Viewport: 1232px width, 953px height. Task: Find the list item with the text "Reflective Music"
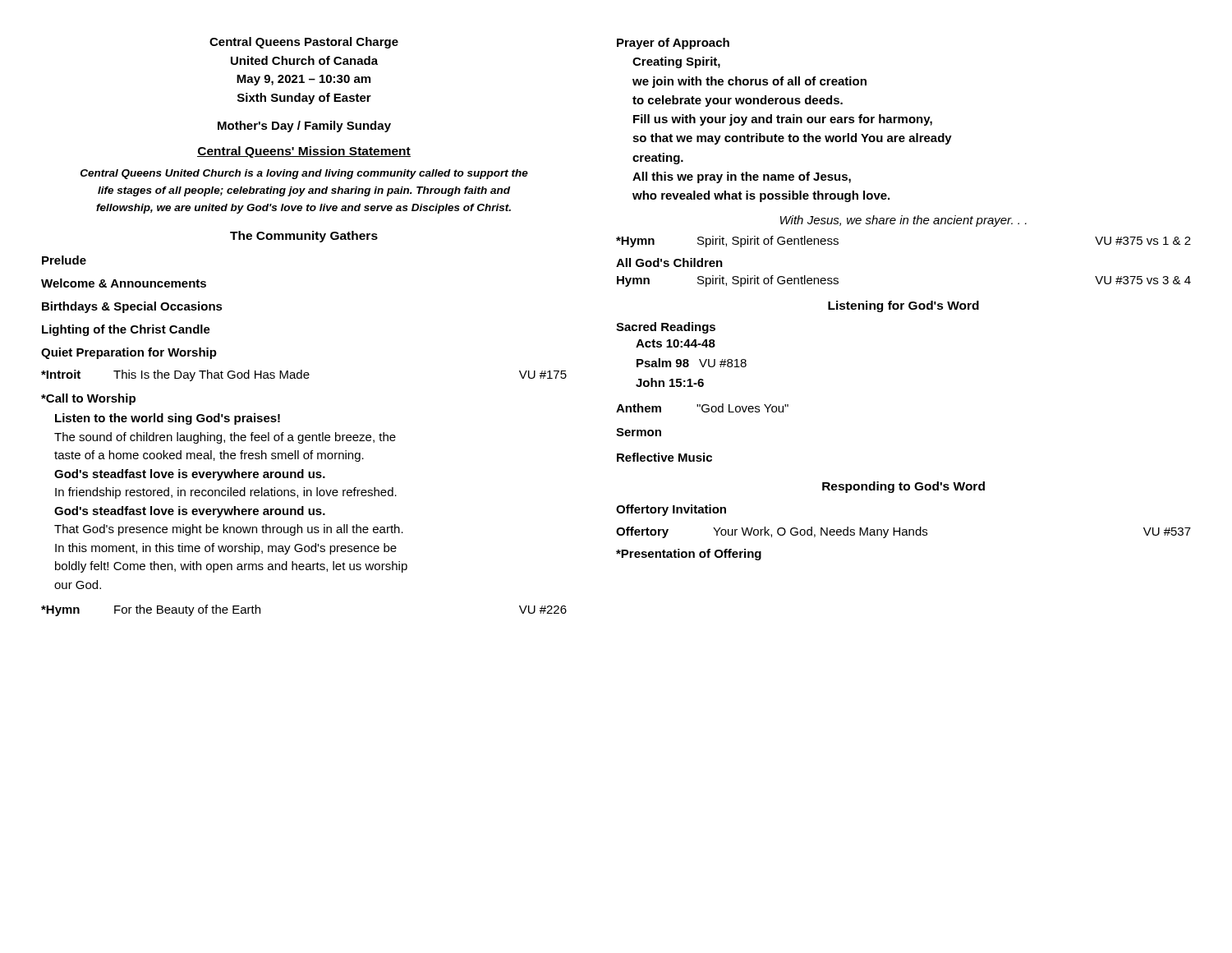click(x=664, y=457)
